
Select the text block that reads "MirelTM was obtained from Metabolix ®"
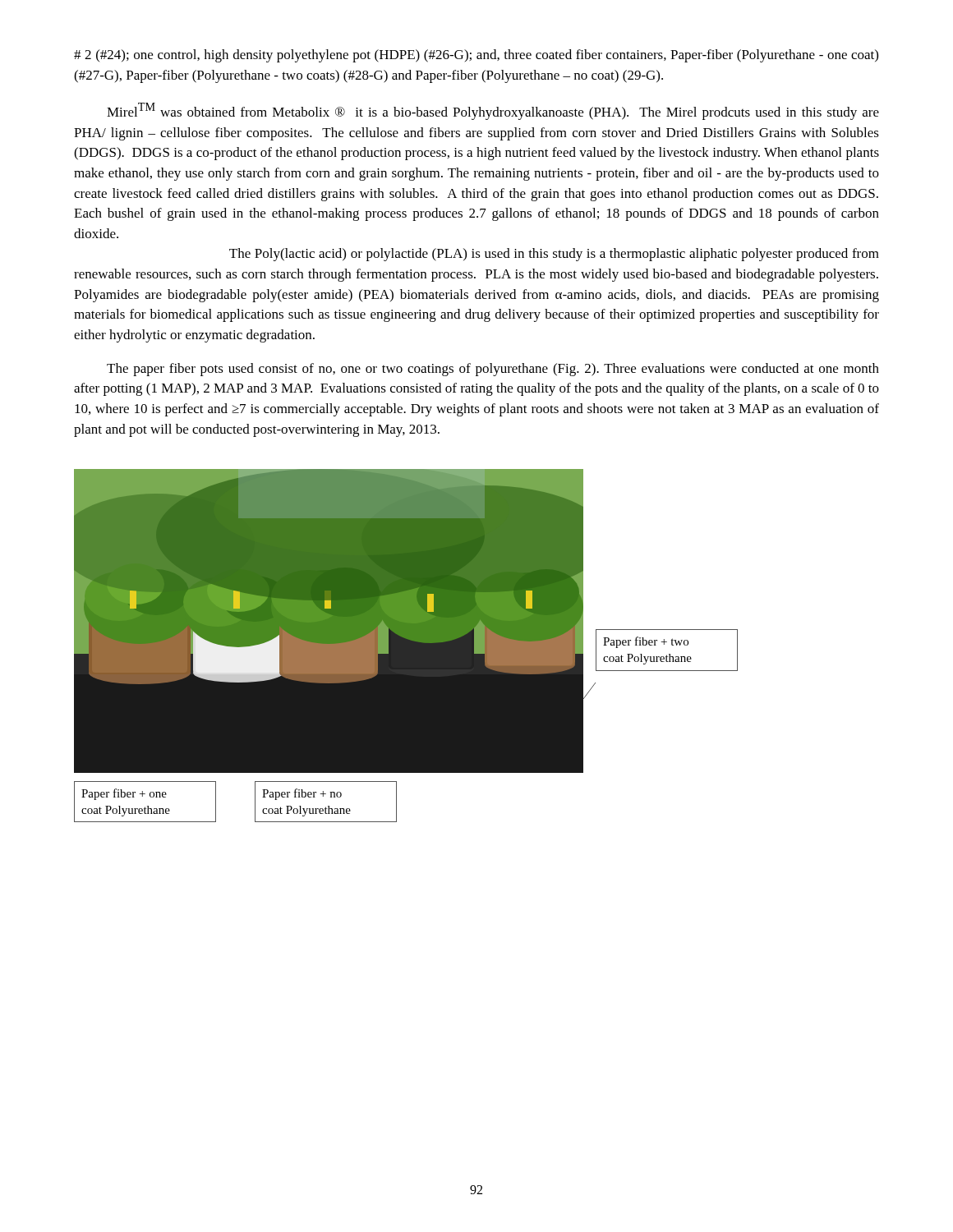[476, 221]
